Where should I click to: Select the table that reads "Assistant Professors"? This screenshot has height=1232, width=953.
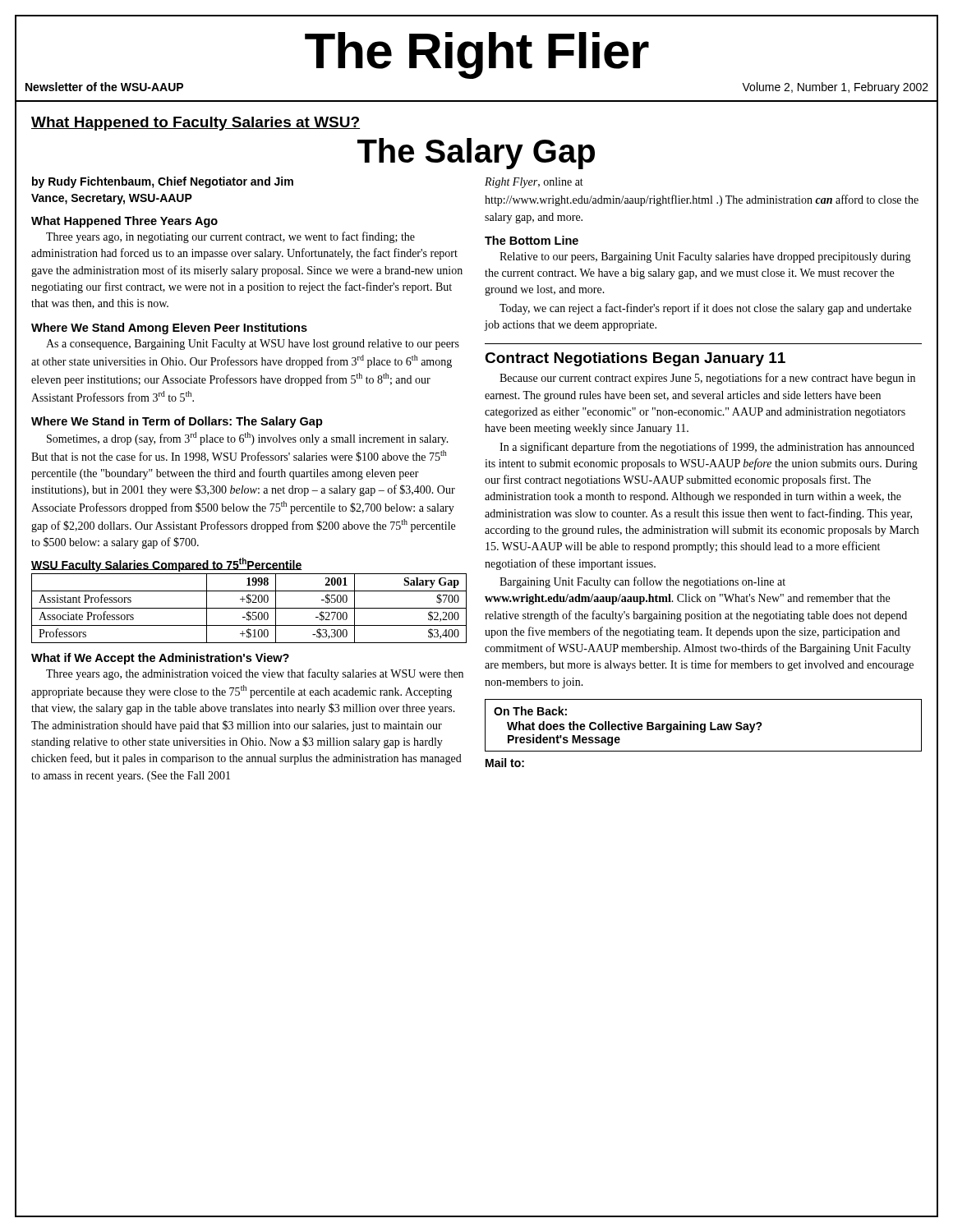click(249, 608)
